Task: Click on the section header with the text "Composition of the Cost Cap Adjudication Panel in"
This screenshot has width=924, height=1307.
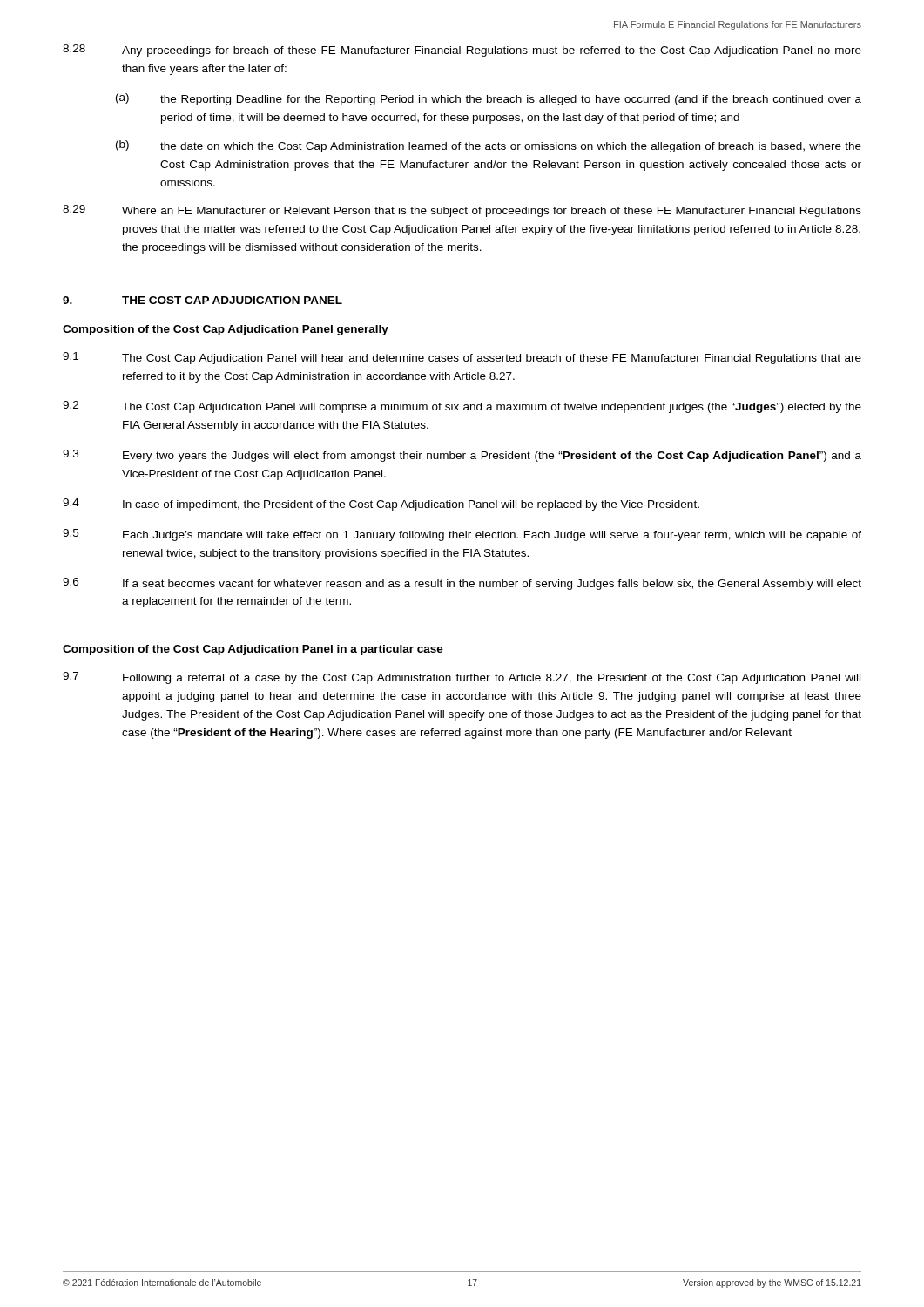Action: tap(253, 649)
